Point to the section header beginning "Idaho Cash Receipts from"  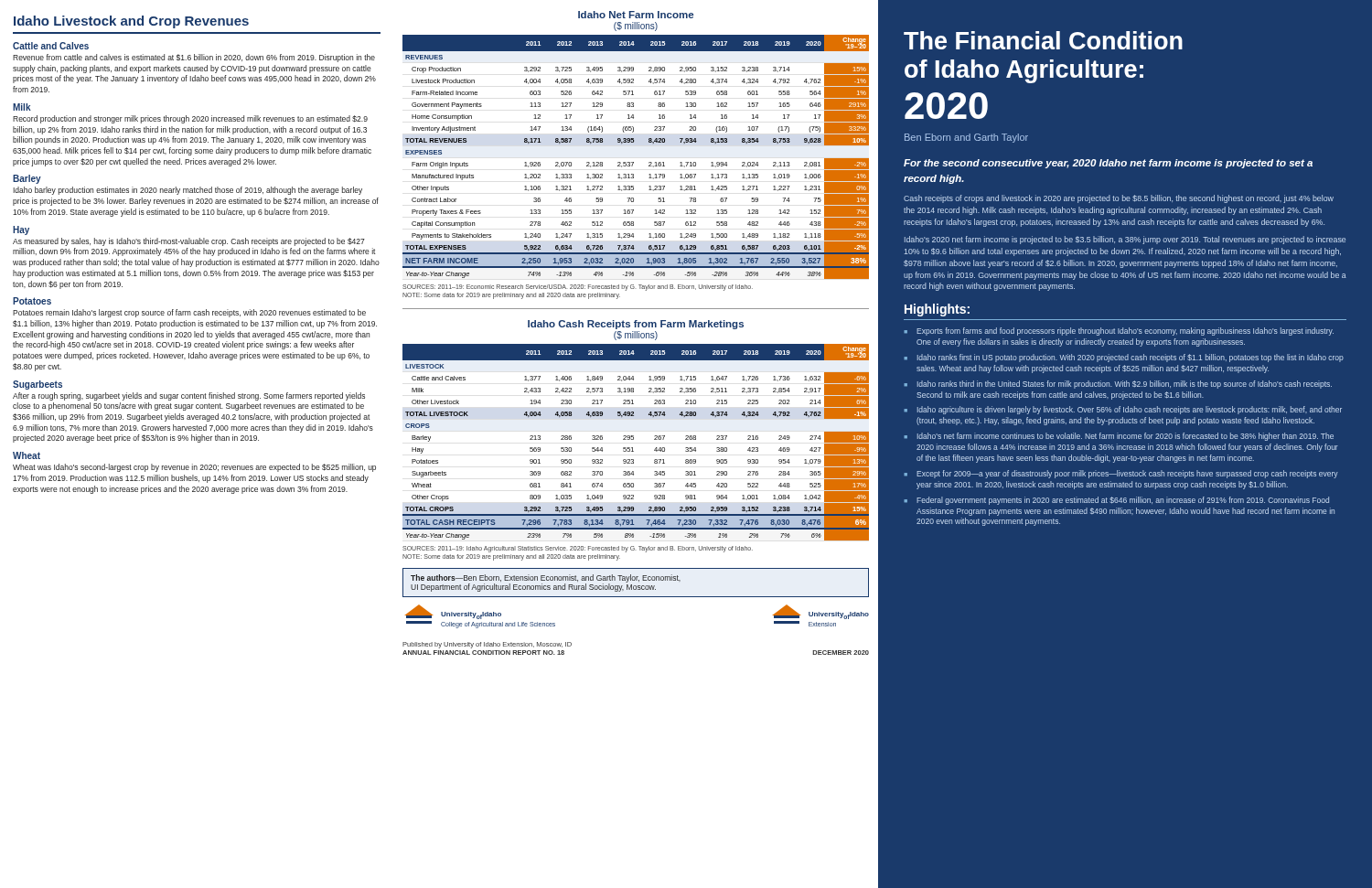tap(636, 324)
